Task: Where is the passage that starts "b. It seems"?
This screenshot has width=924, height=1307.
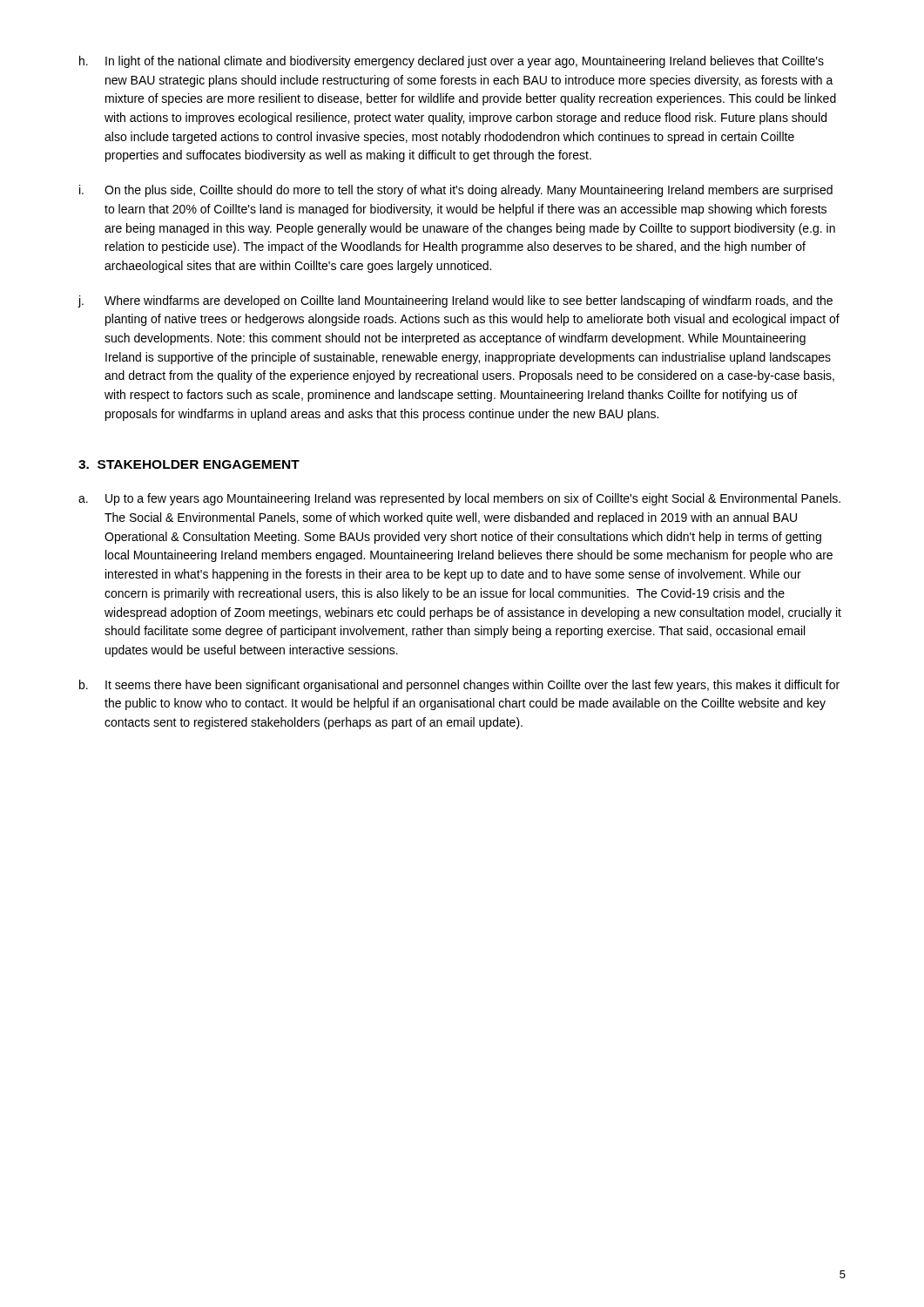Action: point(462,704)
